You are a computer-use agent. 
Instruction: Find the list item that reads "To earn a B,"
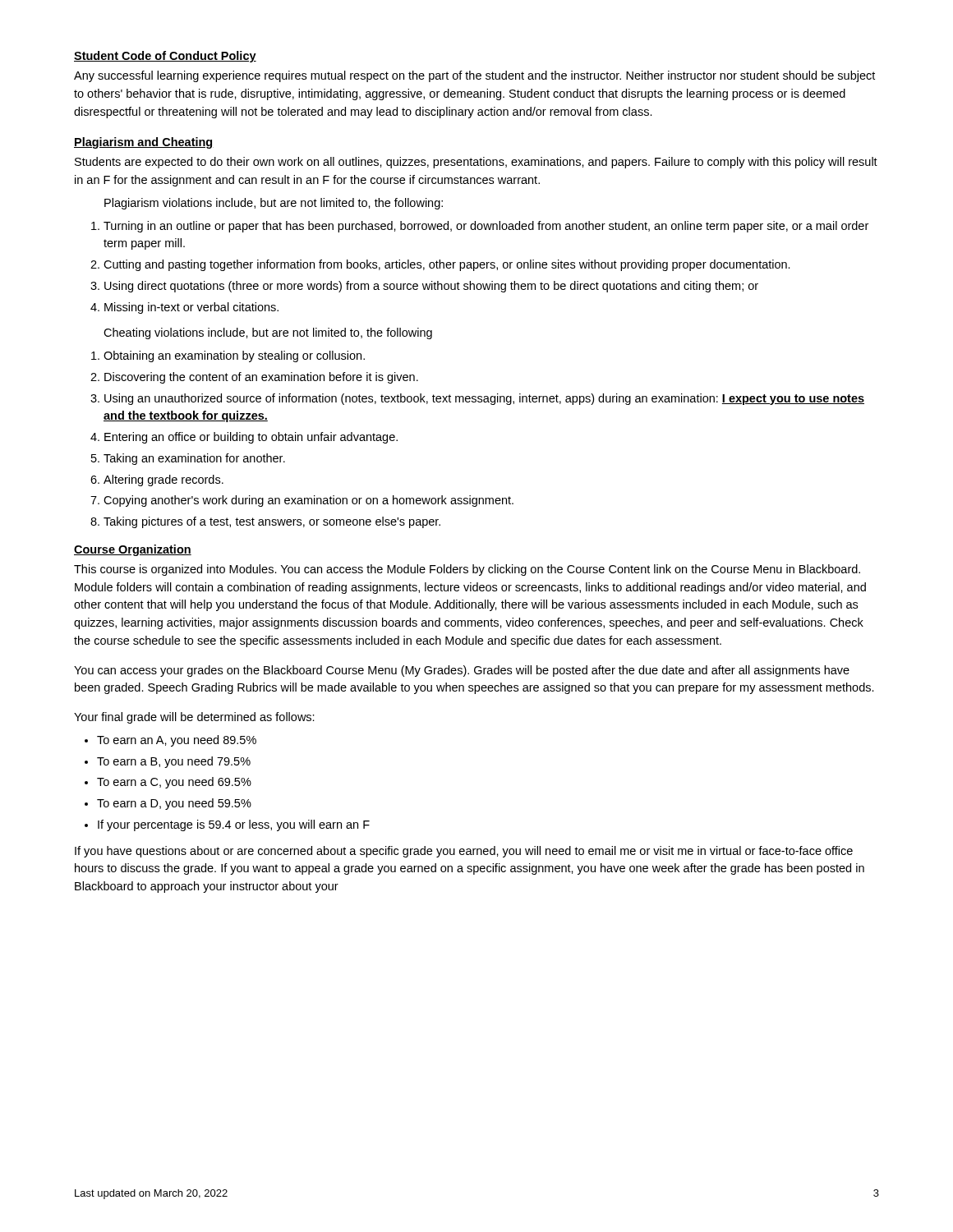[x=174, y=762]
